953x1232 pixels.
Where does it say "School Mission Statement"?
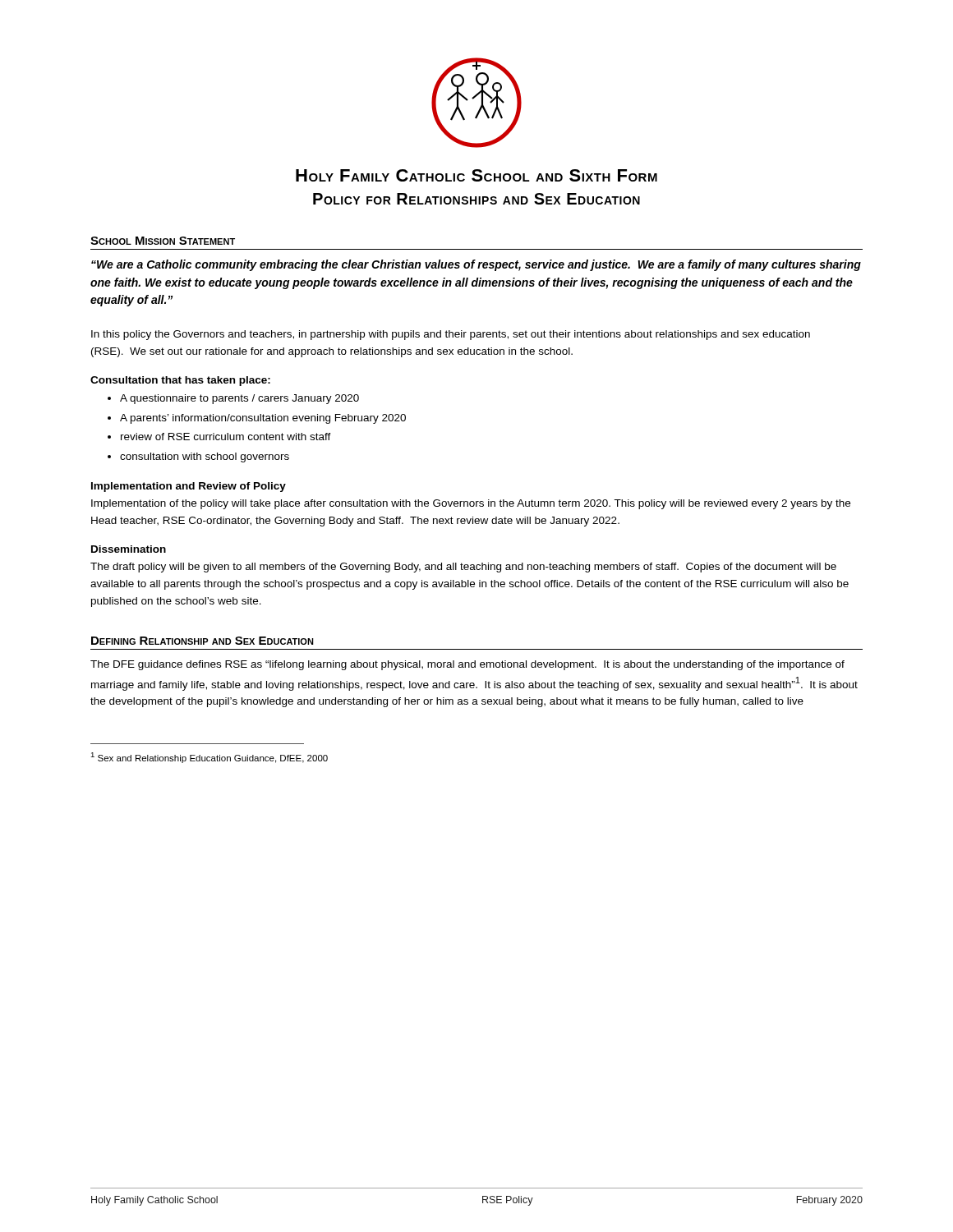(x=163, y=240)
